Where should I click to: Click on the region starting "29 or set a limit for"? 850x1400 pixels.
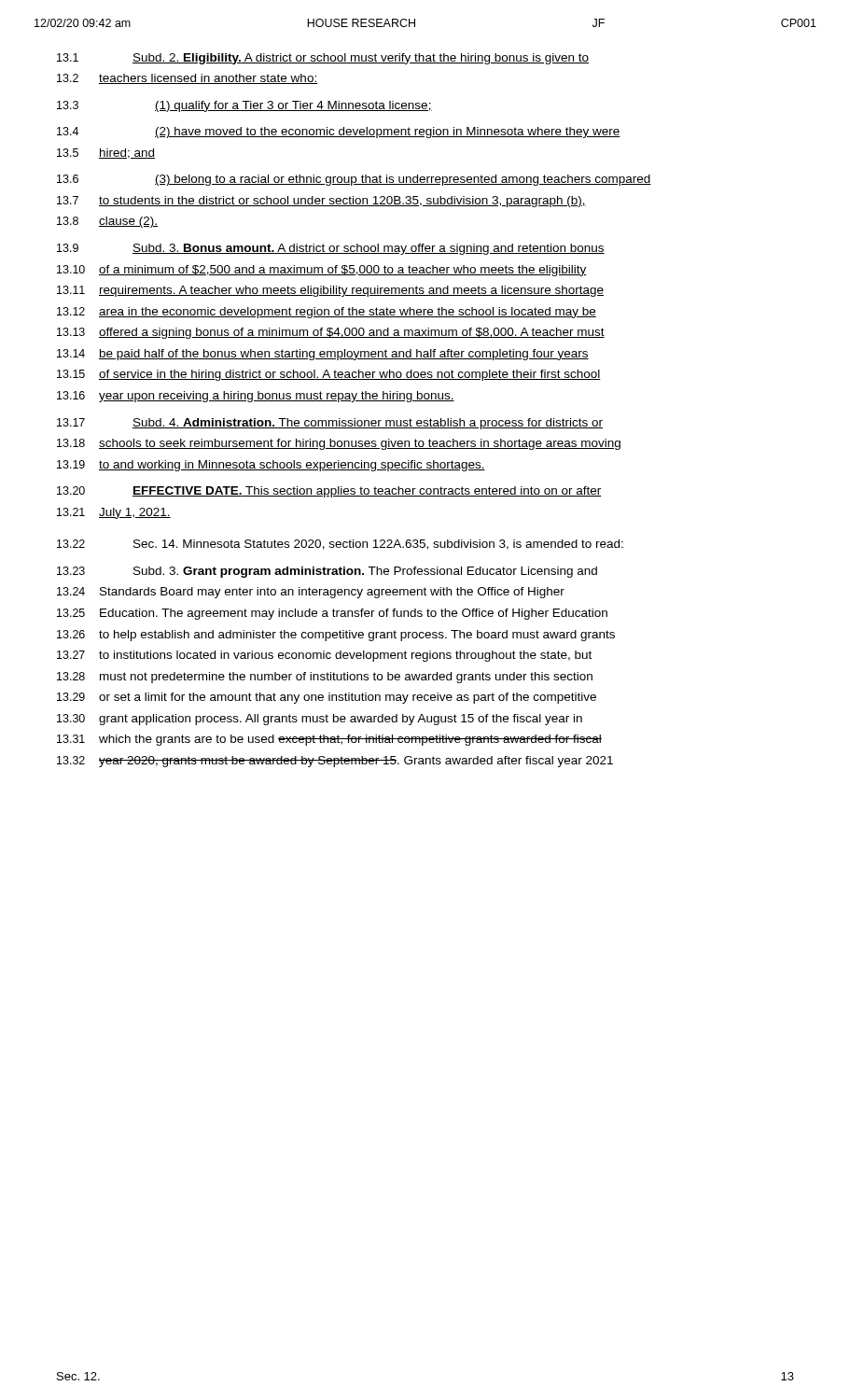[x=425, y=697]
